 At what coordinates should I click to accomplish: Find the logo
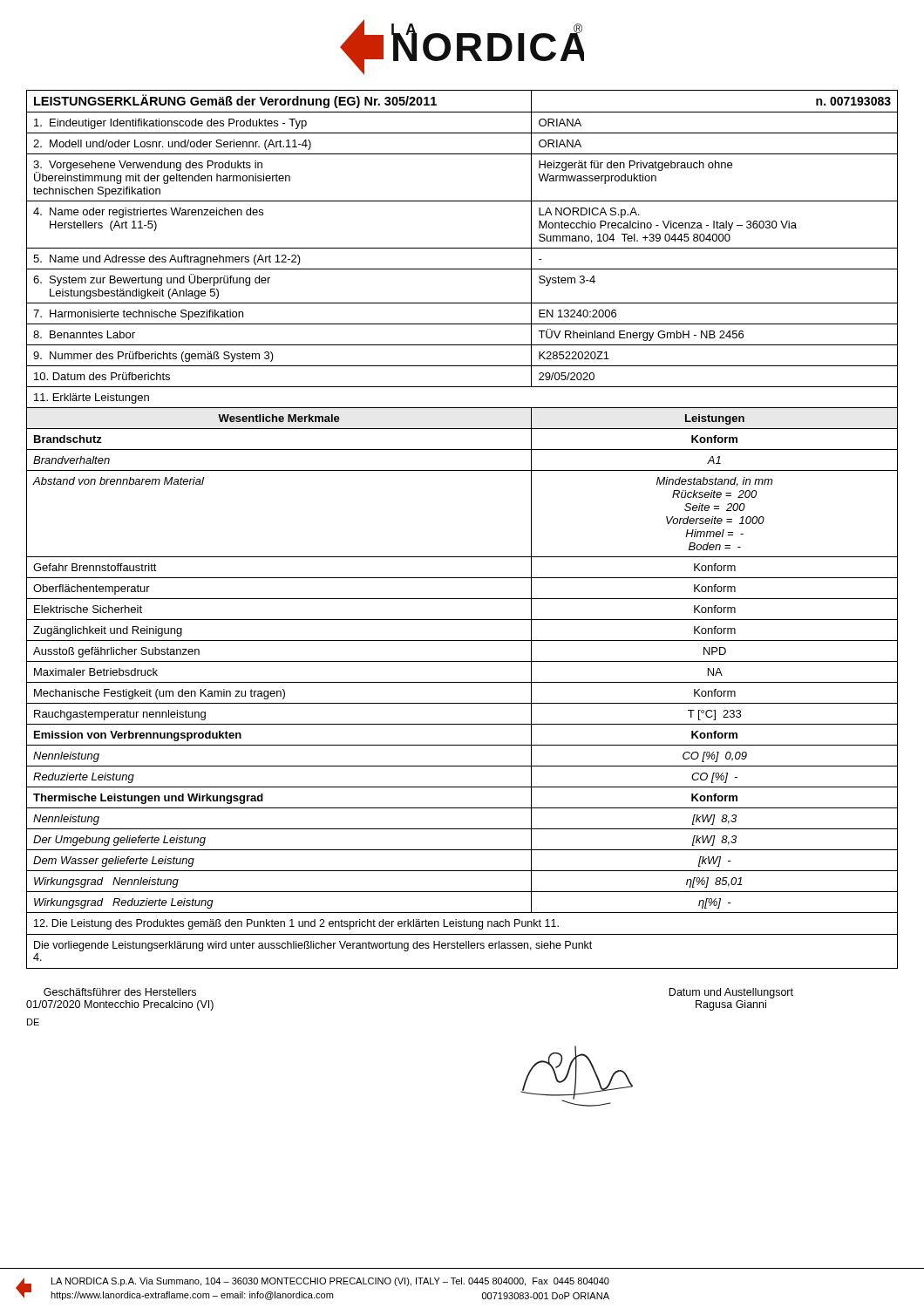click(462, 45)
